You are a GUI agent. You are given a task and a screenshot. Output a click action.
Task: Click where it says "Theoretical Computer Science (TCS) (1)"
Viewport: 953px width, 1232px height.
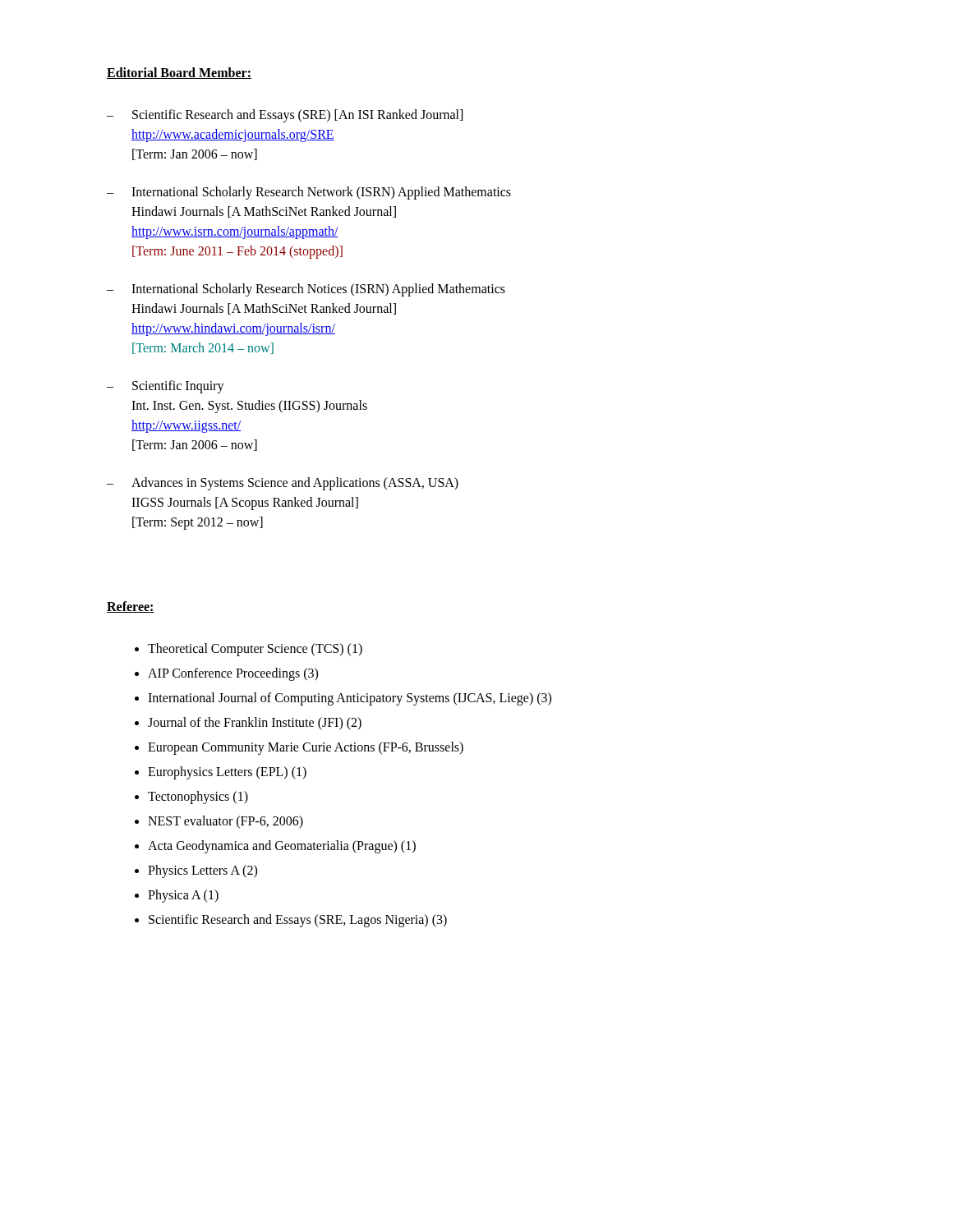point(255,648)
